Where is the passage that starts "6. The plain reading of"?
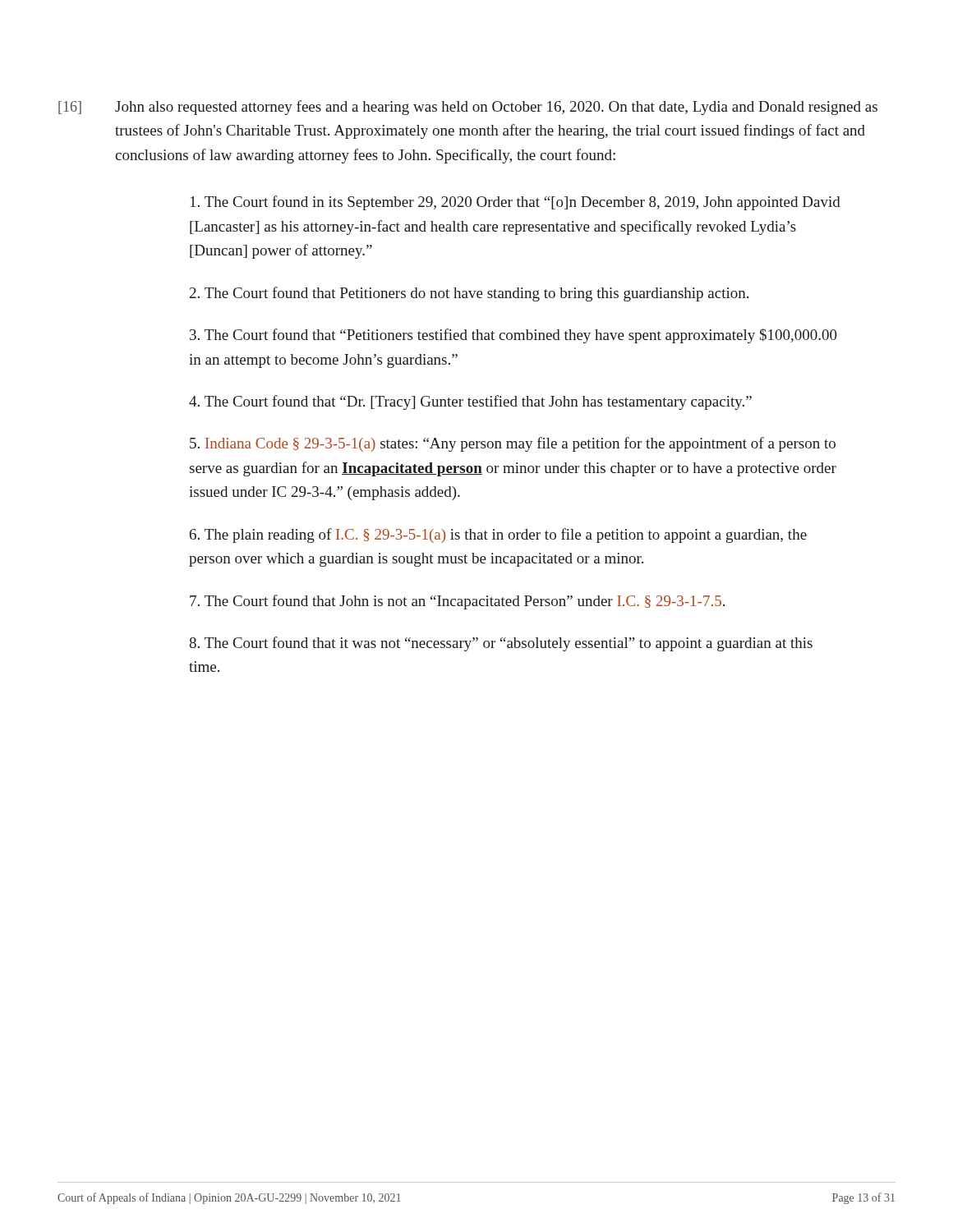Image resolution: width=953 pixels, height=1232 pixels. click(518, 546)
